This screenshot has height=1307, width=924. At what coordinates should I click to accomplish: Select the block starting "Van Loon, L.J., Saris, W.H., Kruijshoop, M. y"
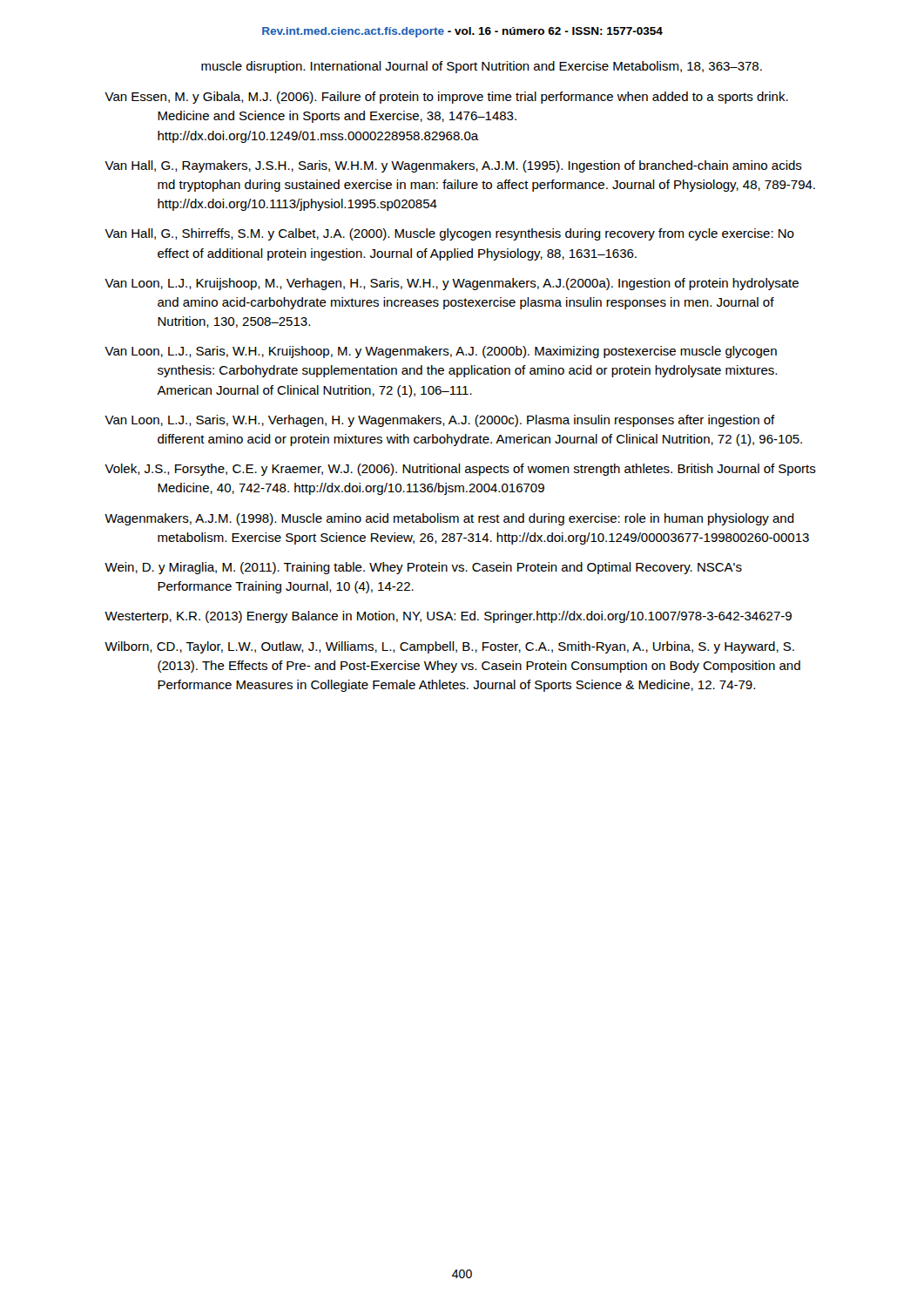point(441,370)
